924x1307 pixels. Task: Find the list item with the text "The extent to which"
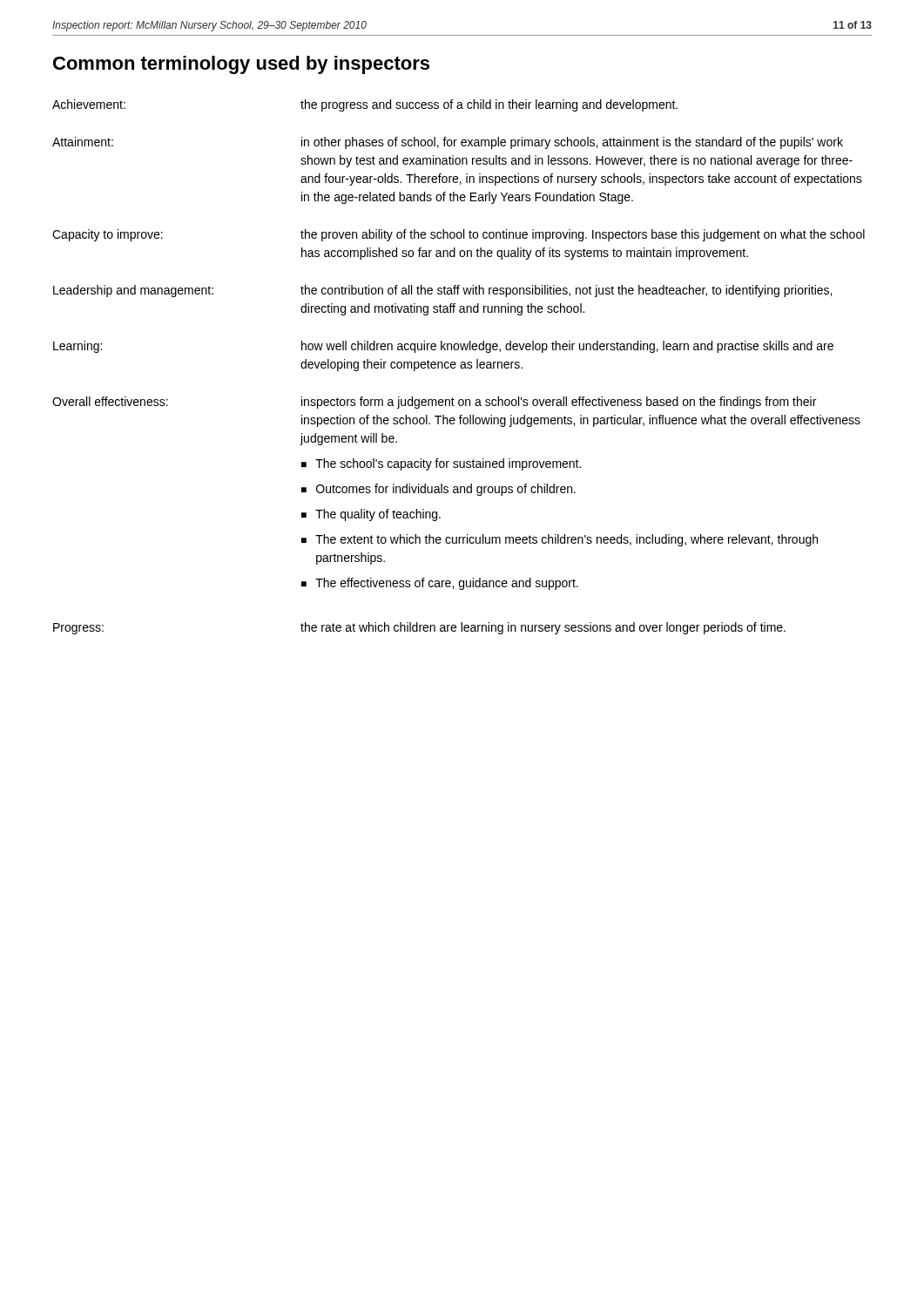pos(567,548)
